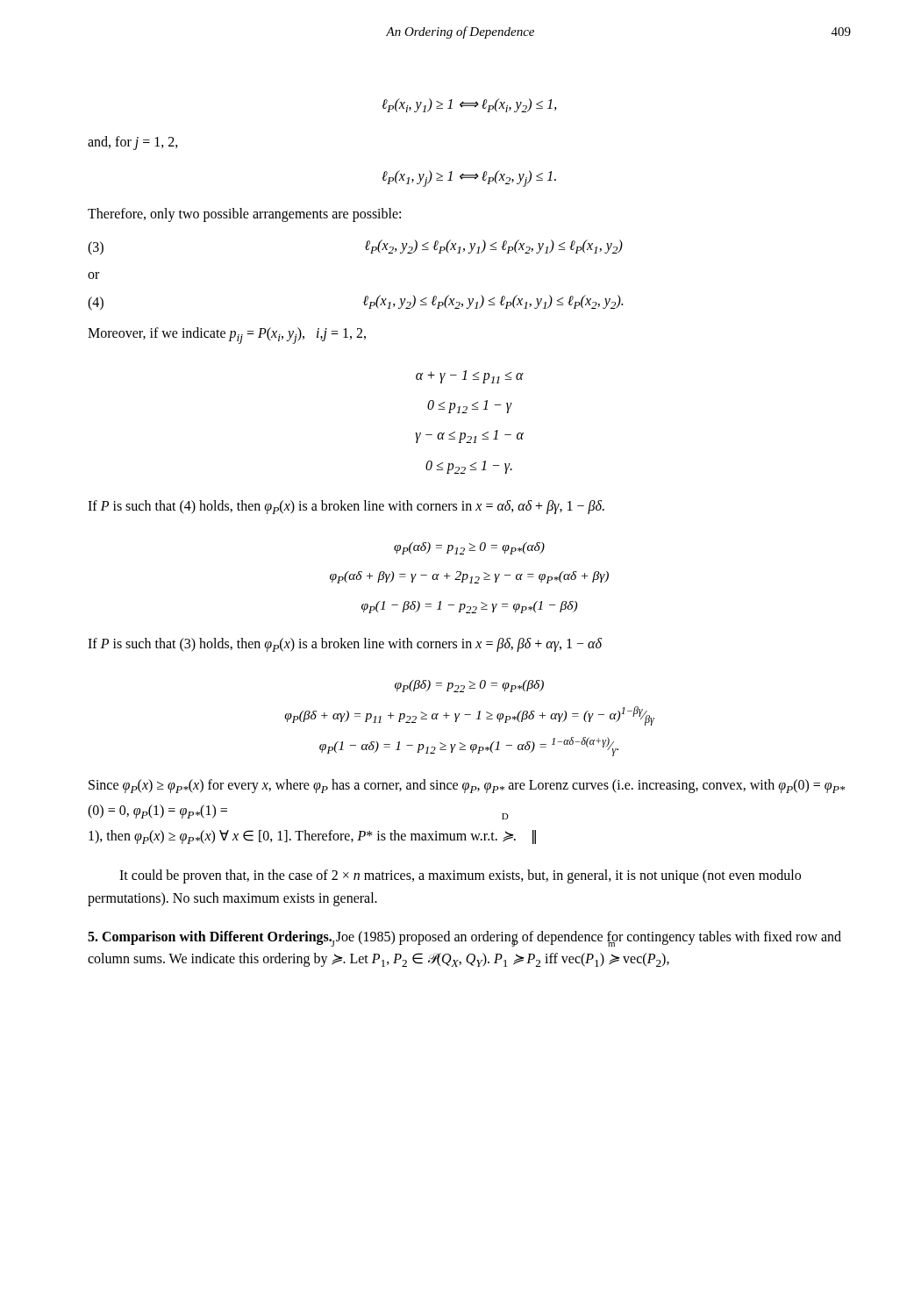The image size is (921, 1316).
Task: Find the block starting "φP(αδ) = p12 ≥ 0 = φP*(αδ) φP(αδ"
Action: pos(469,577)
